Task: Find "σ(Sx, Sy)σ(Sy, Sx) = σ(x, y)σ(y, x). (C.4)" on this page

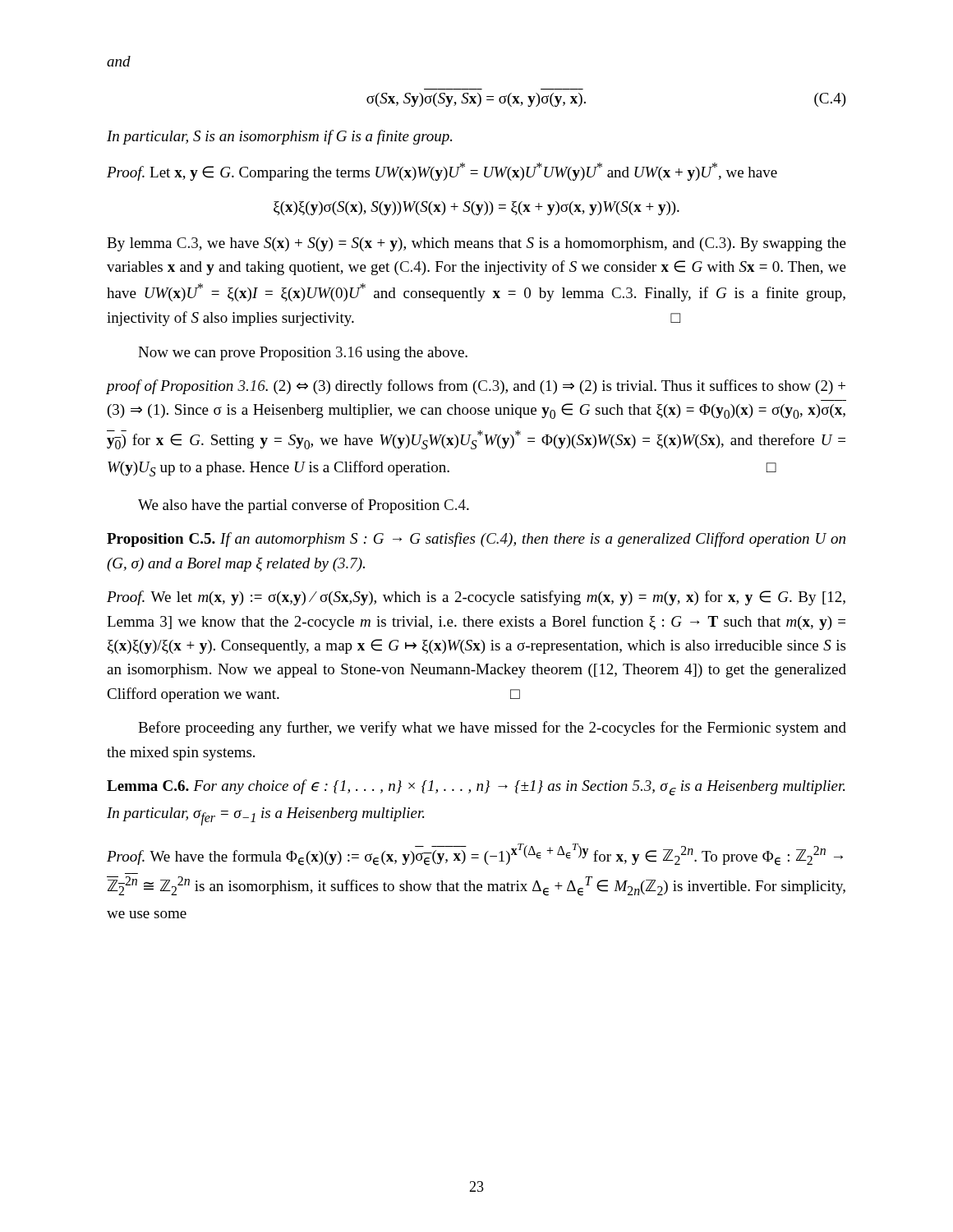Action: coord(480,100)
